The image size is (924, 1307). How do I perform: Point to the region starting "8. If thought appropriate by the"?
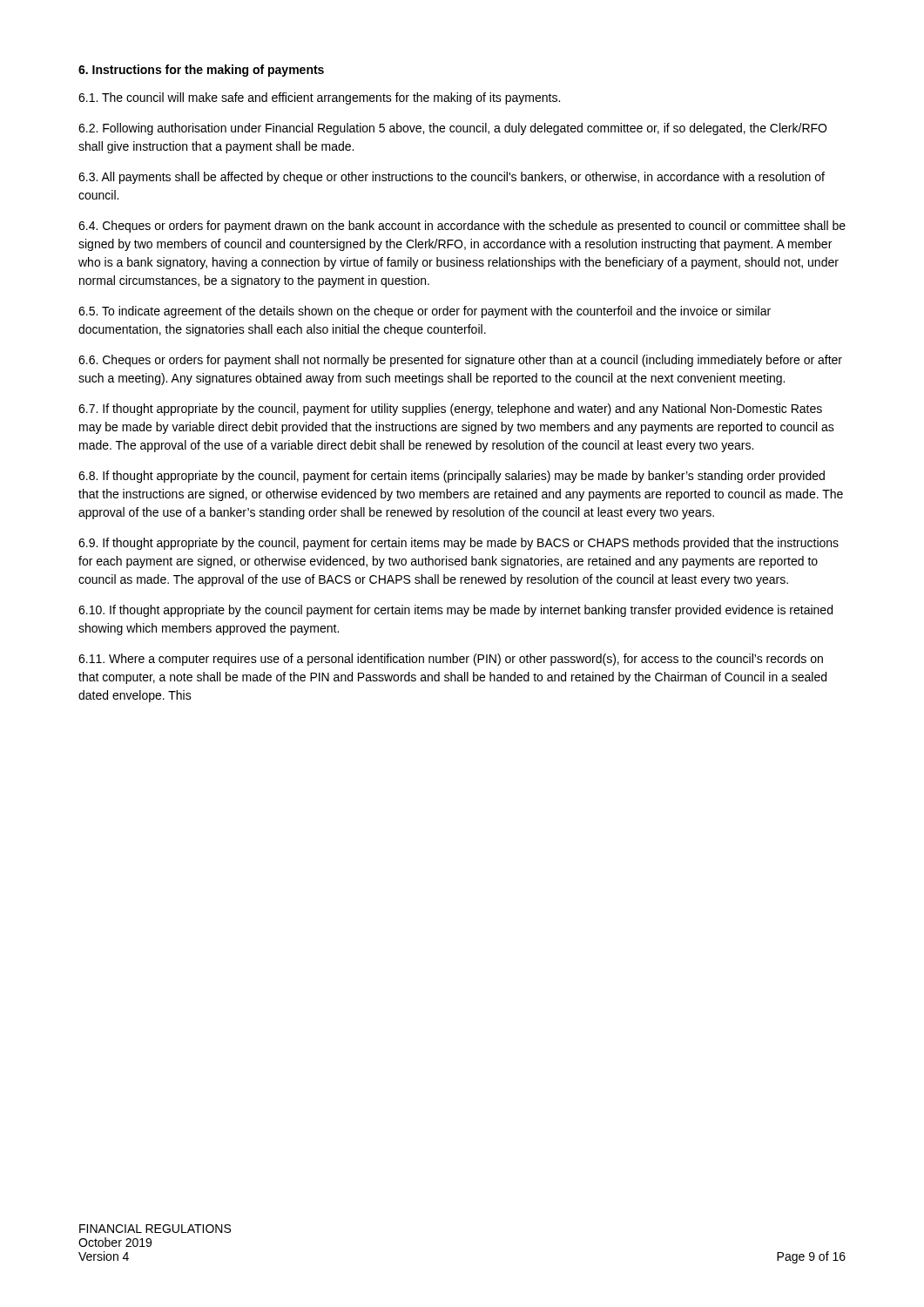pos(461,494)
